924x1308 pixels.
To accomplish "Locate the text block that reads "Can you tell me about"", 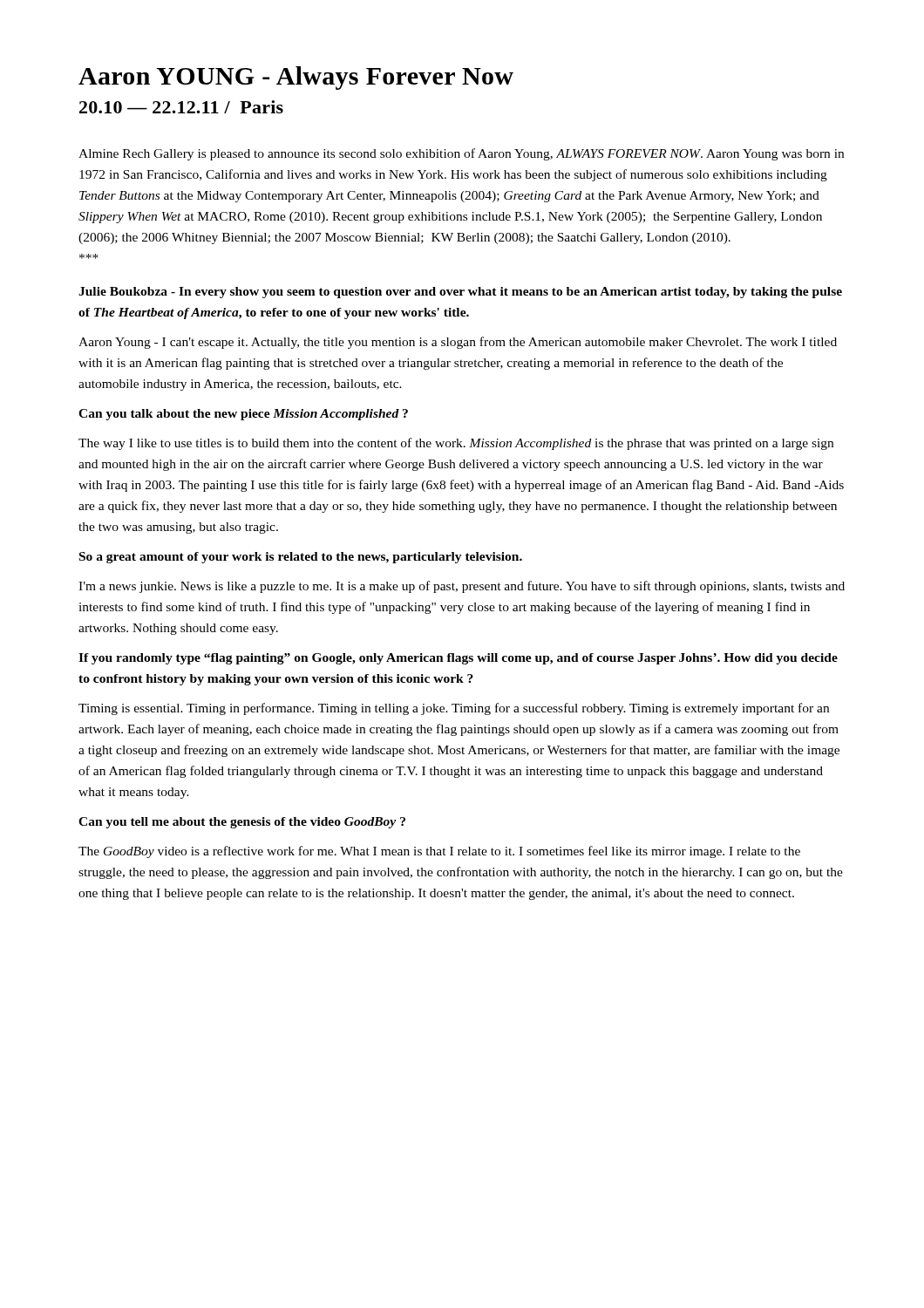I will [242, 821].
